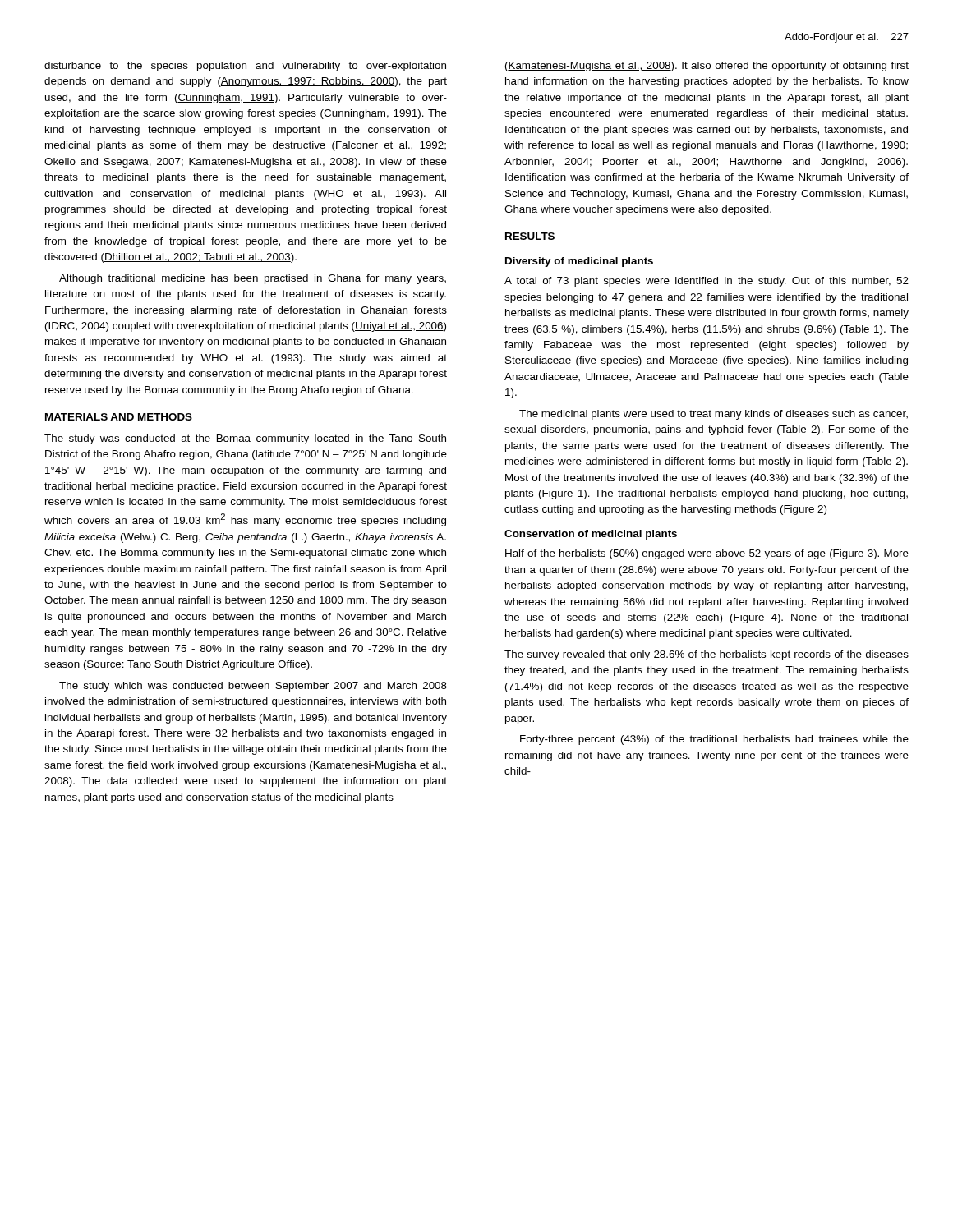This screenshot has width=953, height=1232.
Task: Locate the block starting "(Kamatenesi-Mugisha et al., 2008). It also"
Action: point(707,137)
